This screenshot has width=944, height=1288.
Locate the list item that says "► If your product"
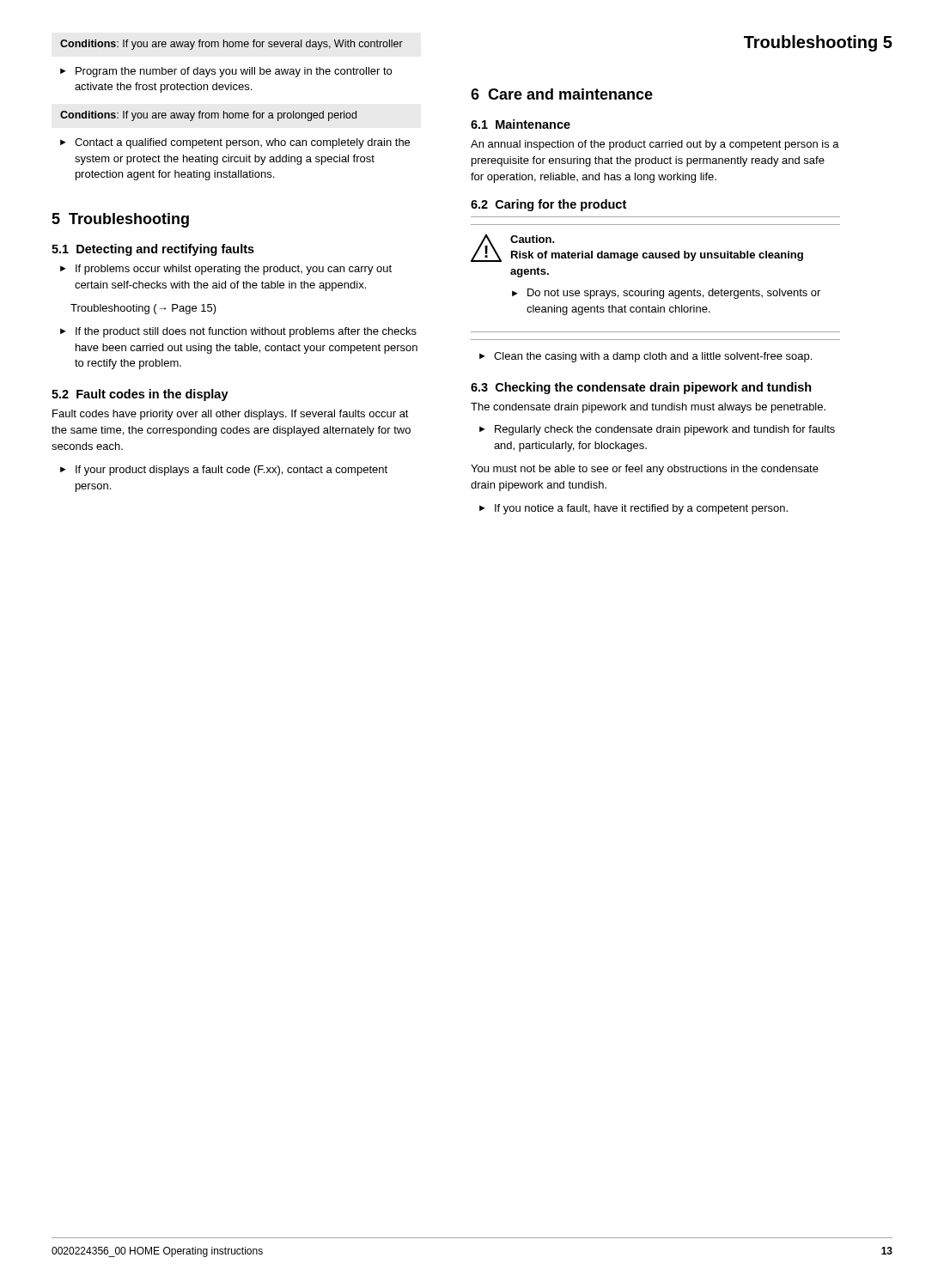click(240, 478)
